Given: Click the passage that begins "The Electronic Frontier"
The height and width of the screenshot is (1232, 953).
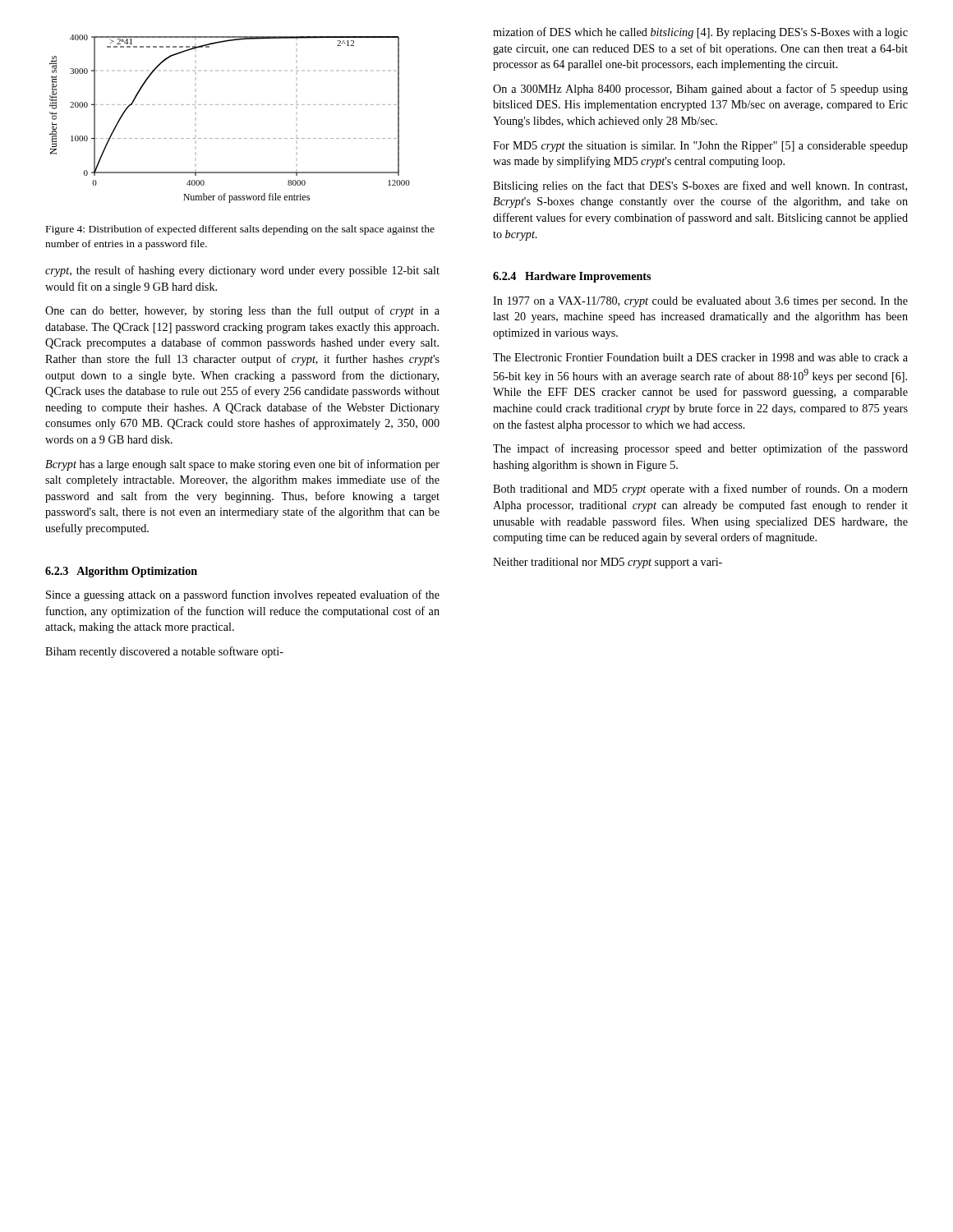Looking at the screenshot, I should (x=700, y=391).
